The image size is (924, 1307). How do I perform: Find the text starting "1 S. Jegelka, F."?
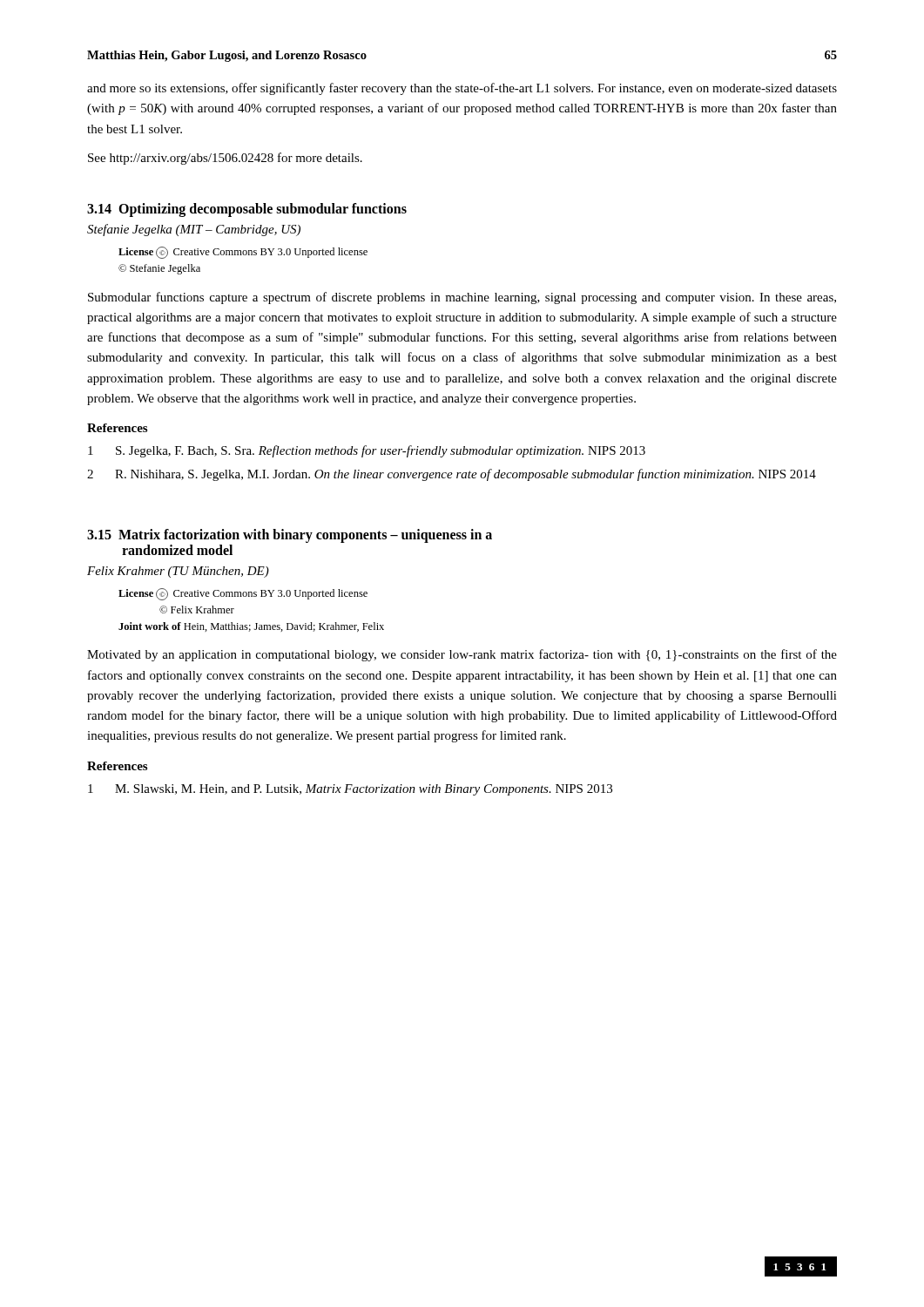462,451
